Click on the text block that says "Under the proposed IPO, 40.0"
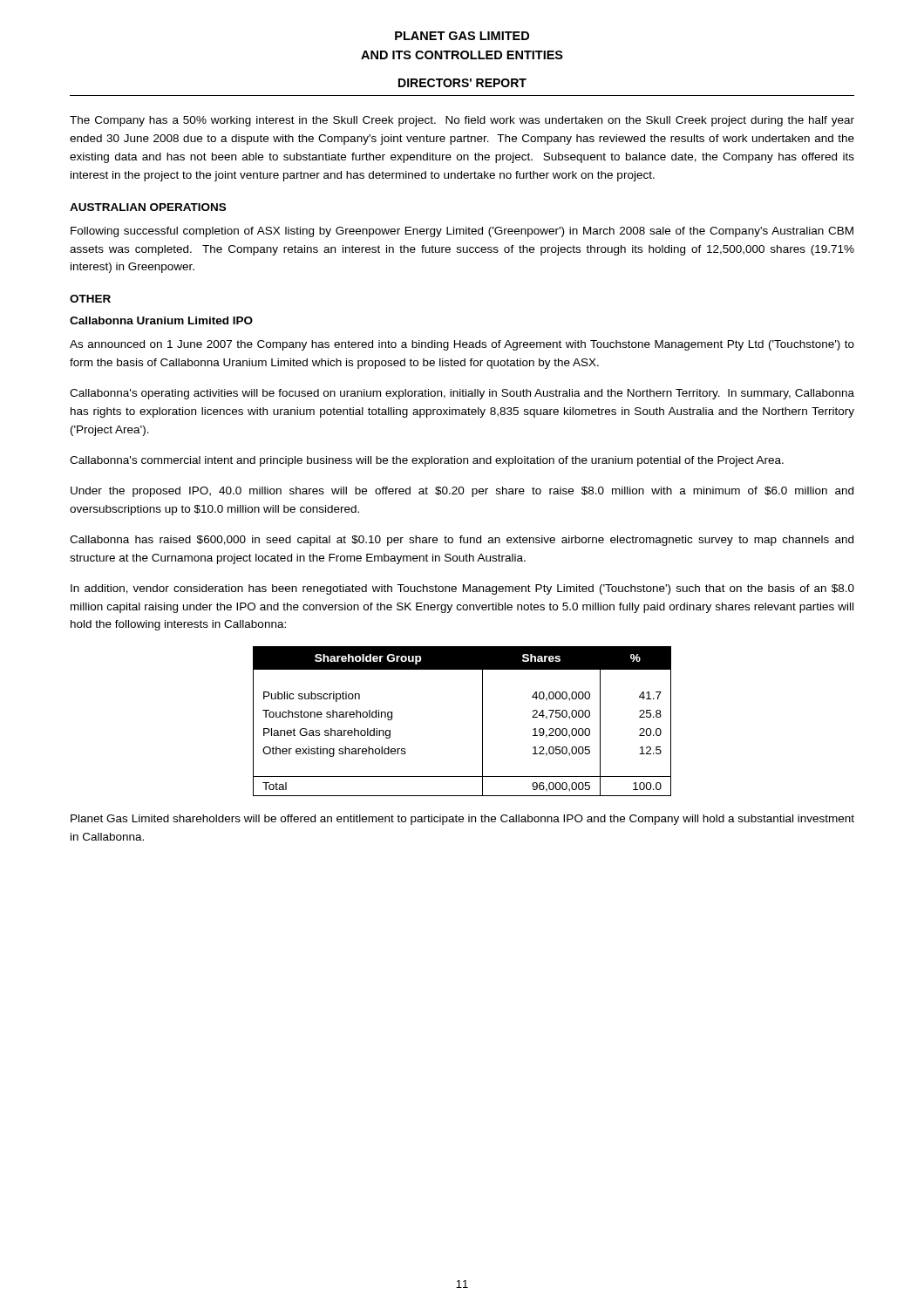 462,500
